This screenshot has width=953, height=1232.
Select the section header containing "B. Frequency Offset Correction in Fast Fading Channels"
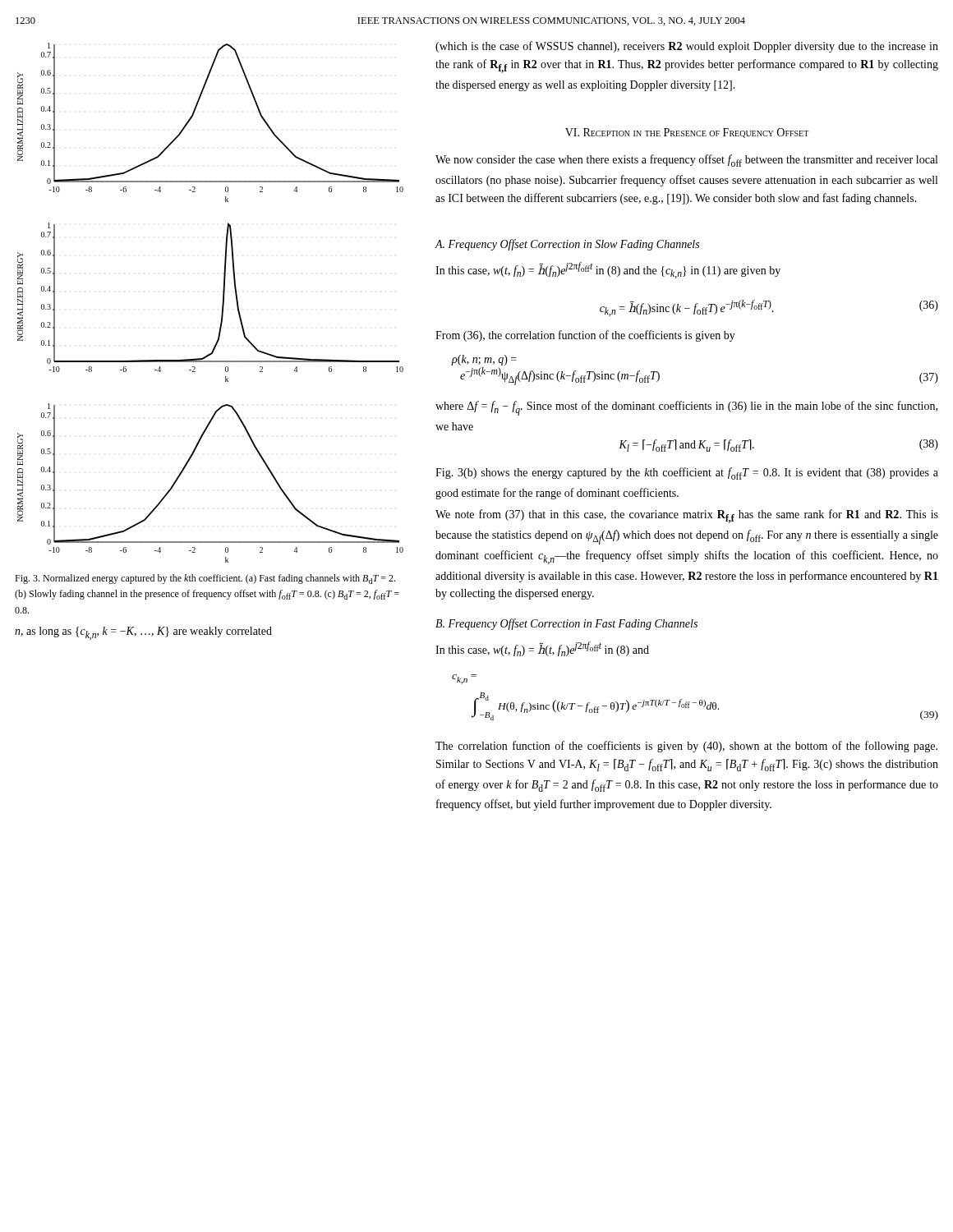point(567,624)
